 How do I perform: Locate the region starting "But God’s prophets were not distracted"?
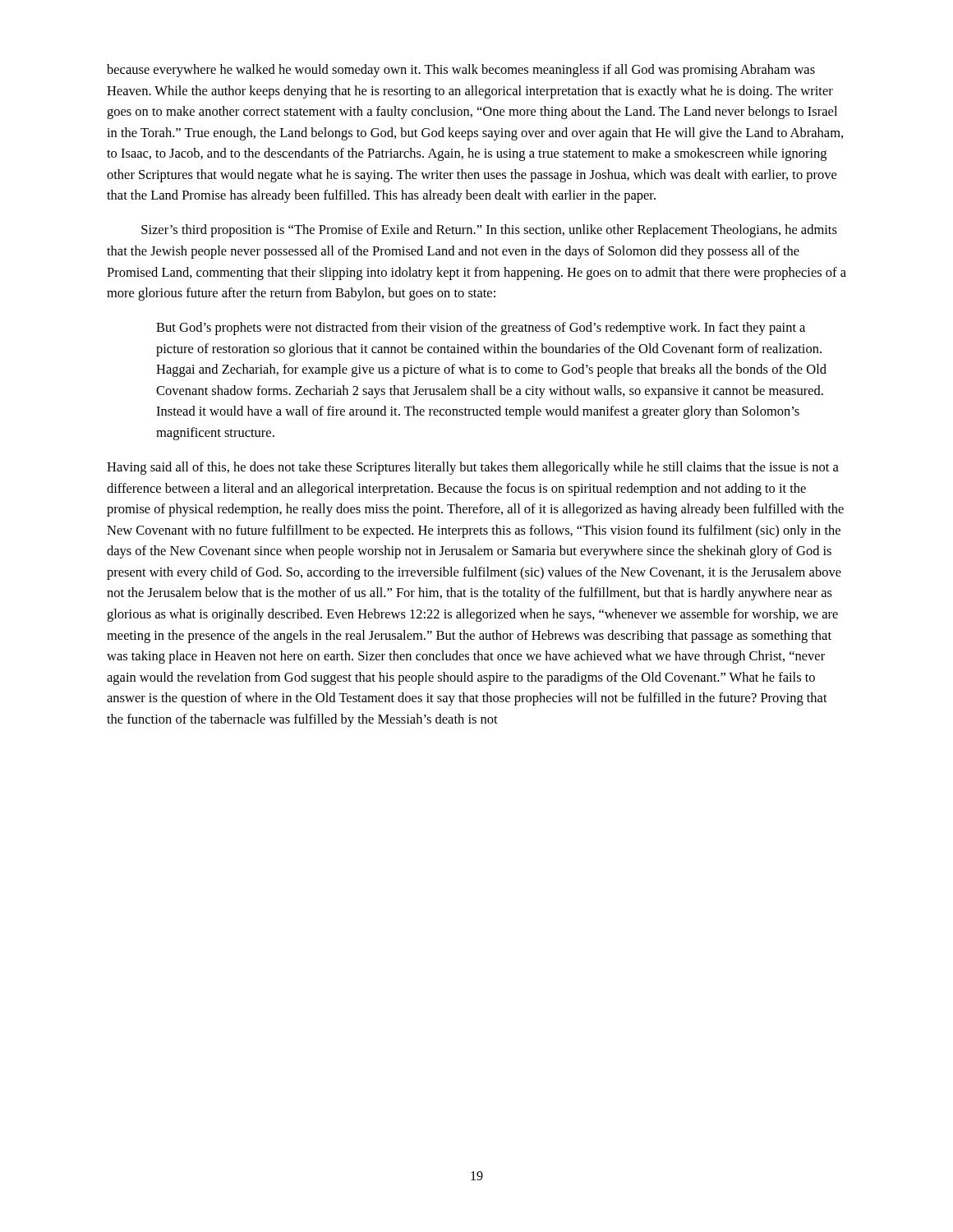501,380
